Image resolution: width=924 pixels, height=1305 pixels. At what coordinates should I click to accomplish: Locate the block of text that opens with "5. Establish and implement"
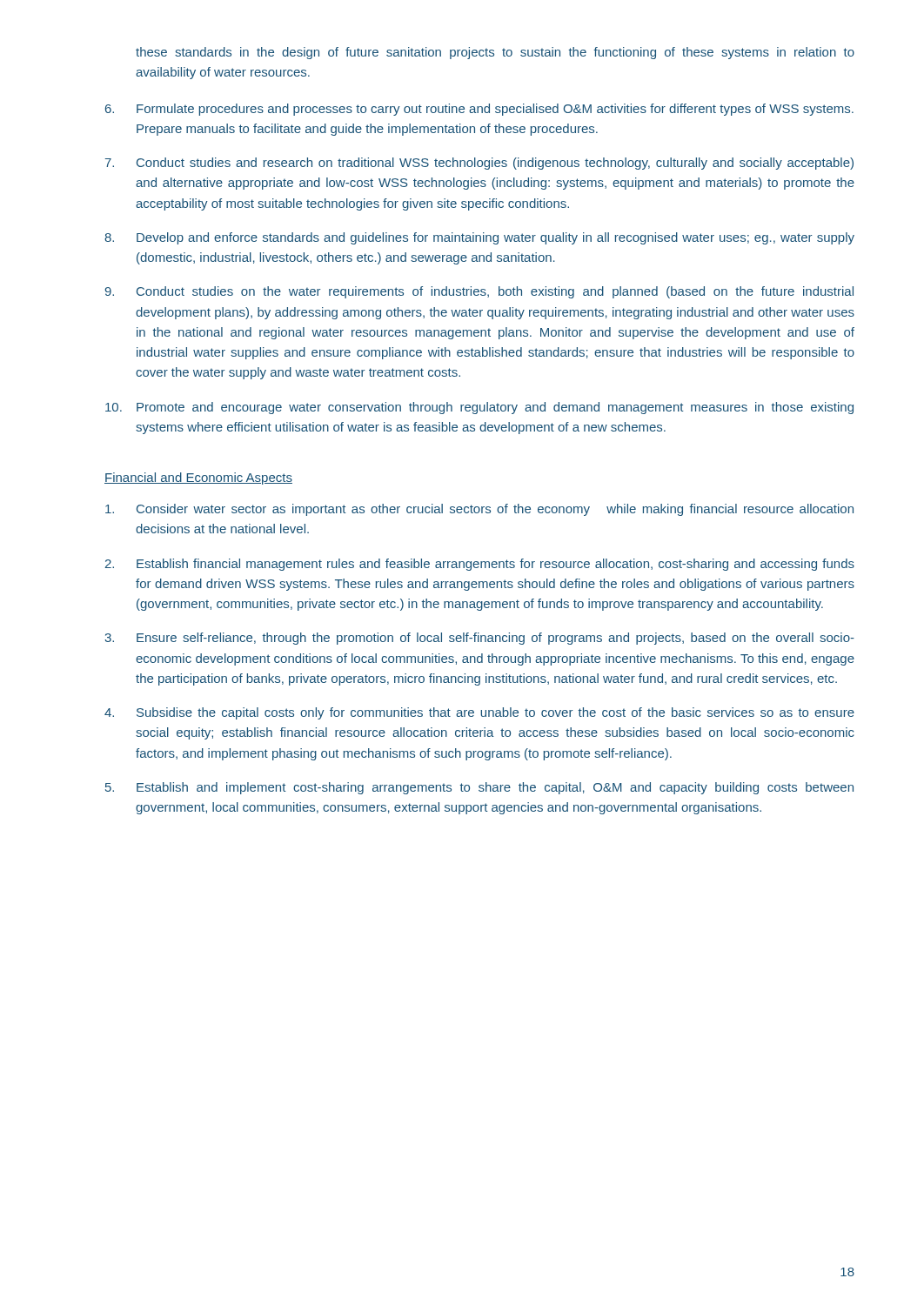[x=479, y=797]
